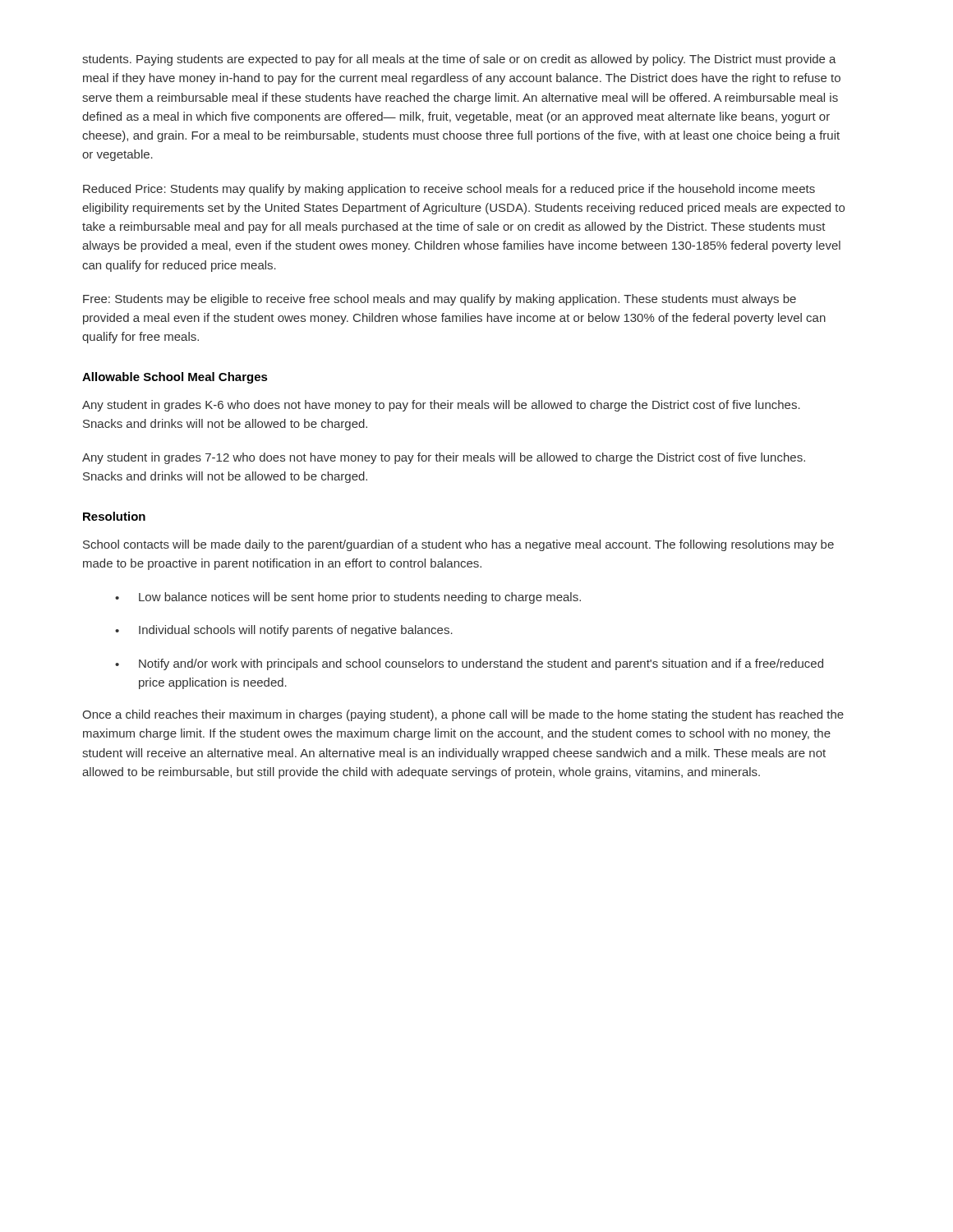Point to the block beginning "• Notify and/or work with principals and"

[x=481, y=672]
